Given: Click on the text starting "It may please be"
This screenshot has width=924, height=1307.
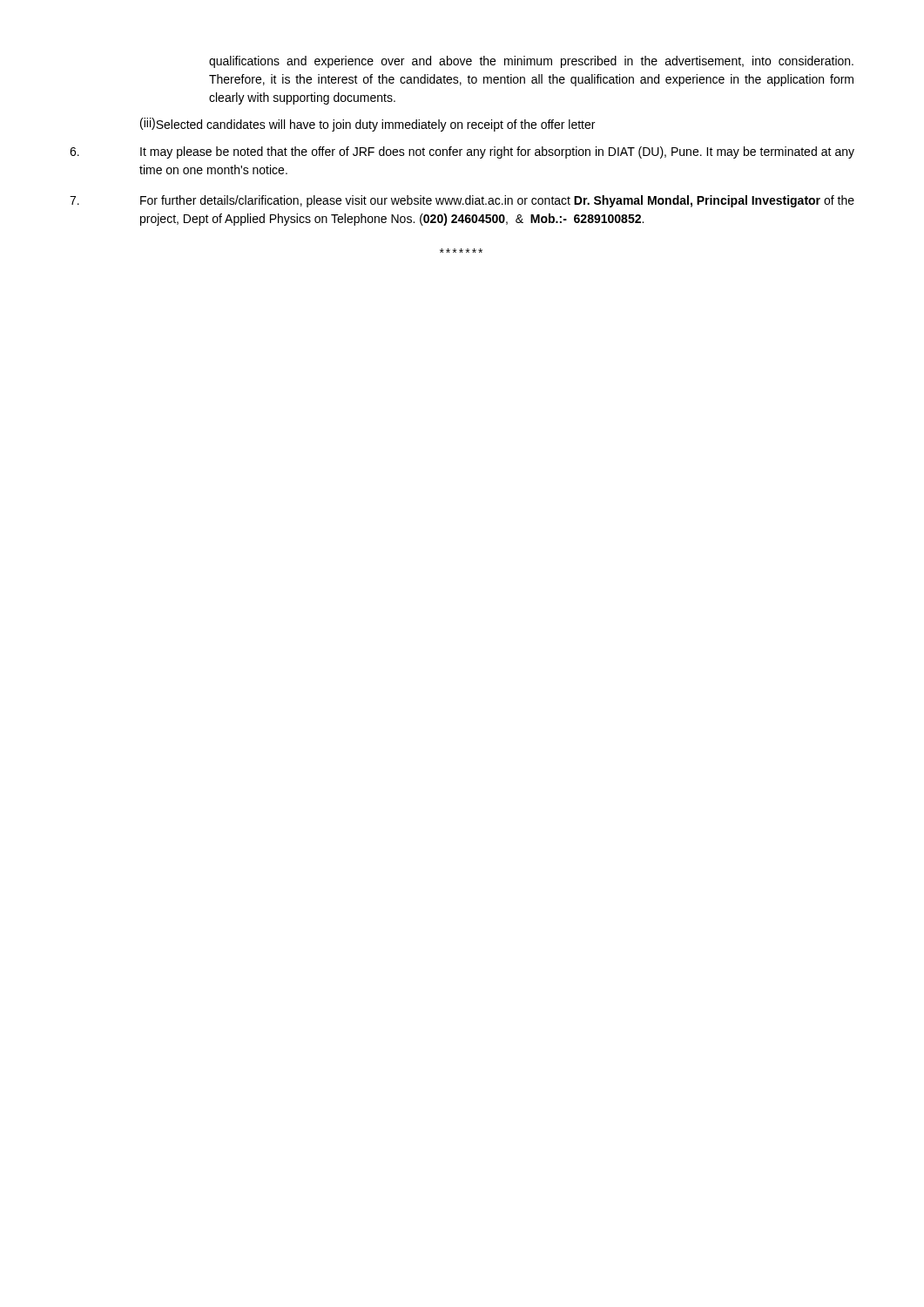Looking at the screenshot, I should point(462,161).
